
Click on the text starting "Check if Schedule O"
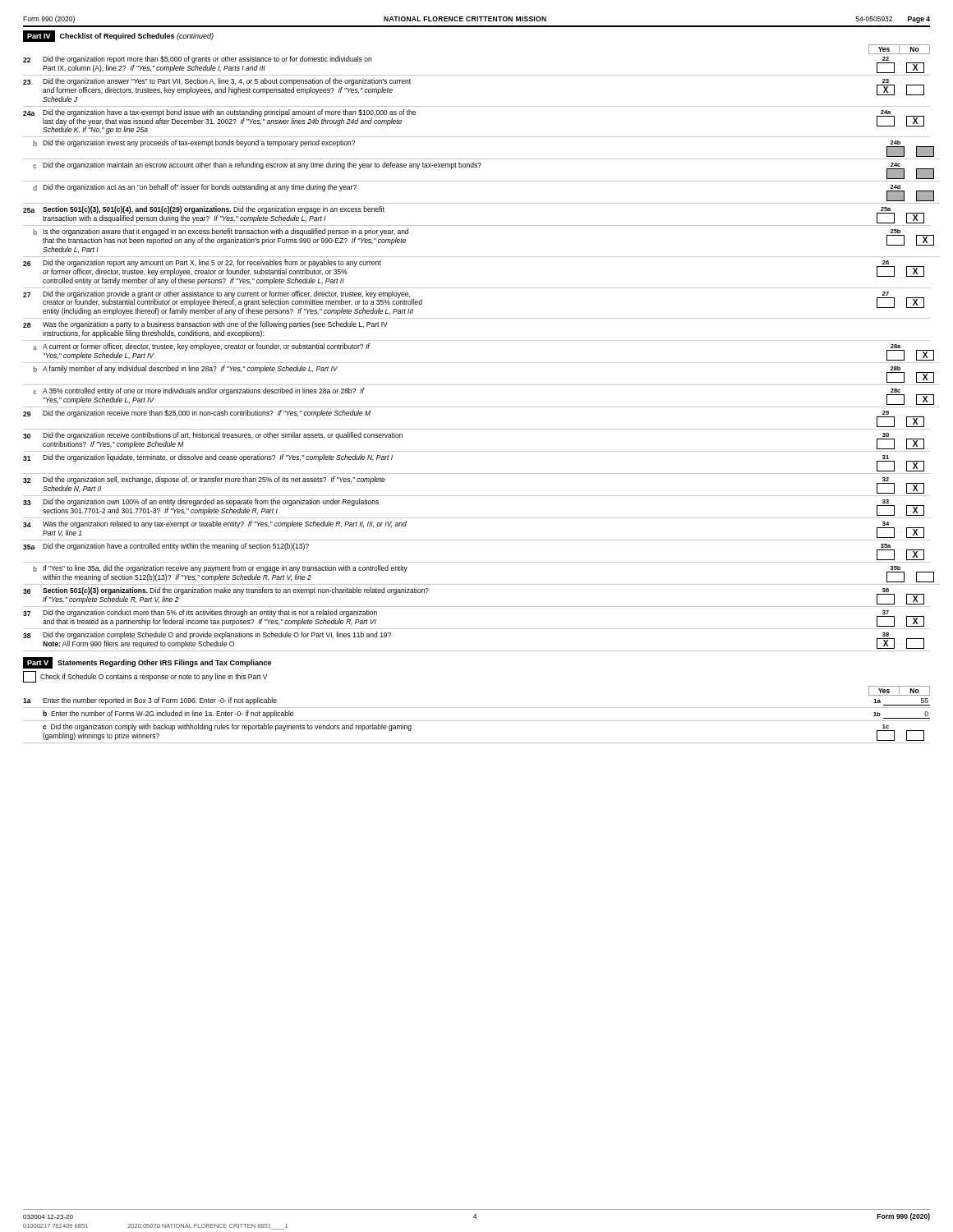[x=145, y=677]
